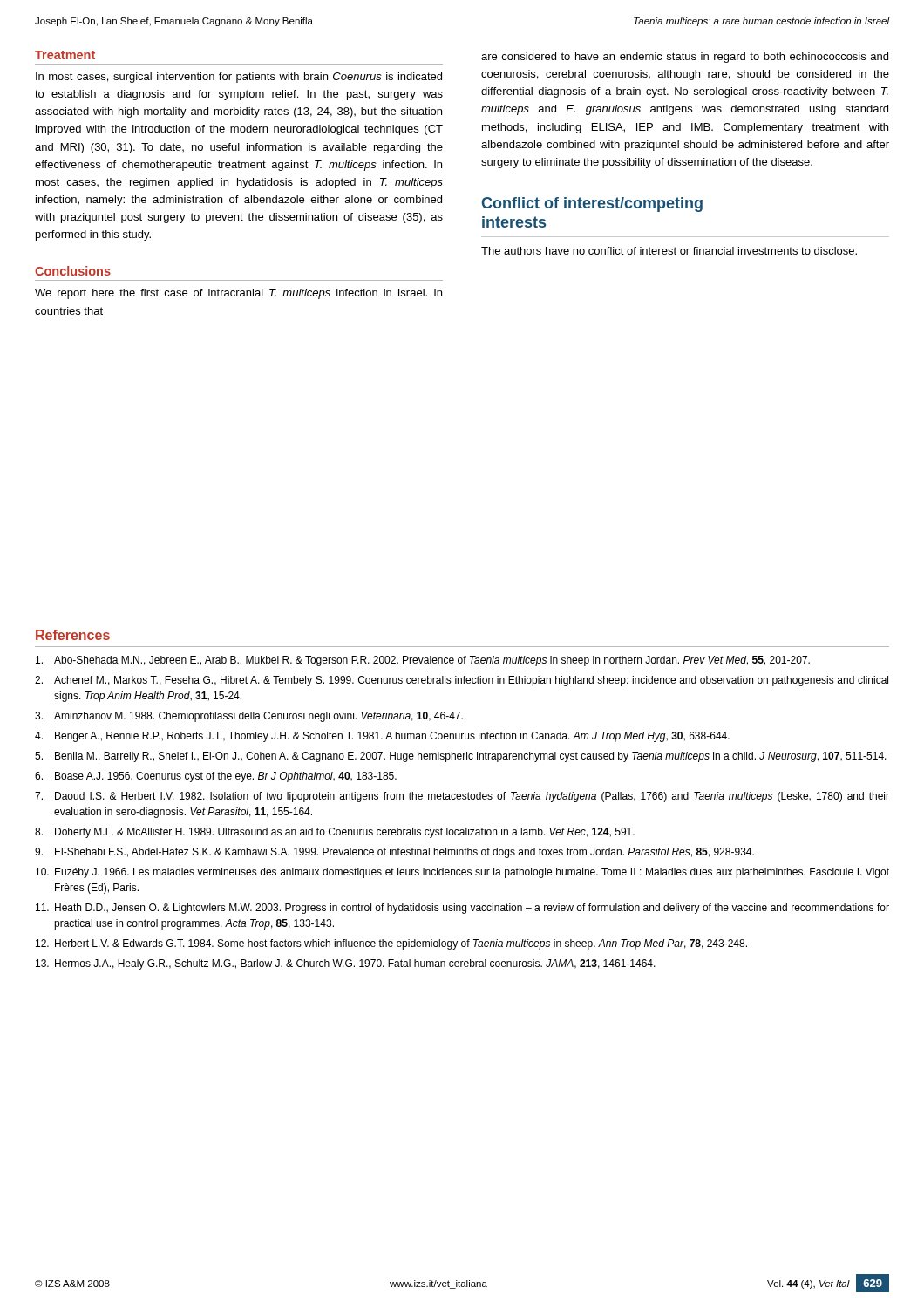Click where it says "Conflict of interest/competinginterests"

pyautogui.click(x=685, y=213)
